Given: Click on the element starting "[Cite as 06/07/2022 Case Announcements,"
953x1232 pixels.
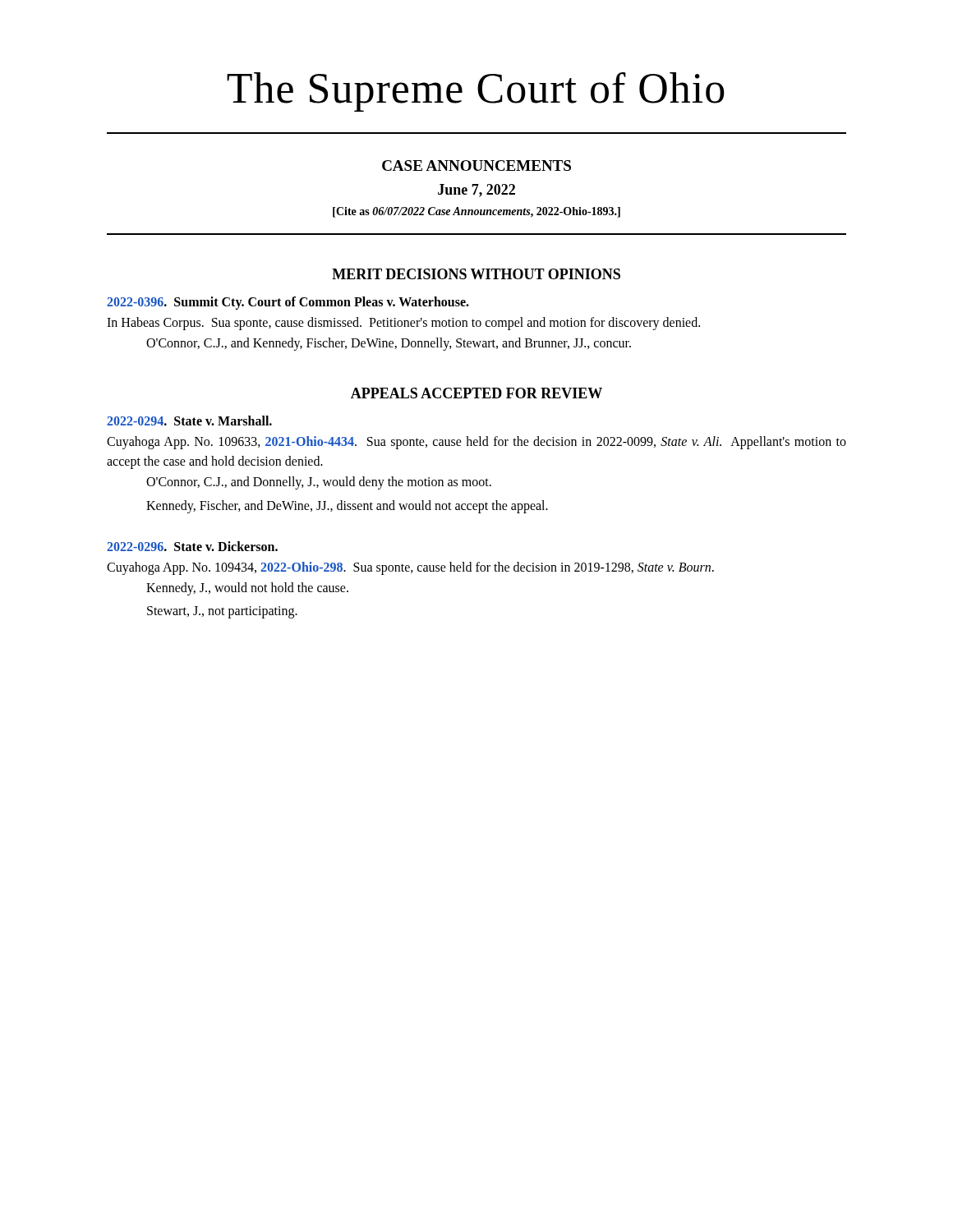Looking at the screenshot, I should (476, 212).
